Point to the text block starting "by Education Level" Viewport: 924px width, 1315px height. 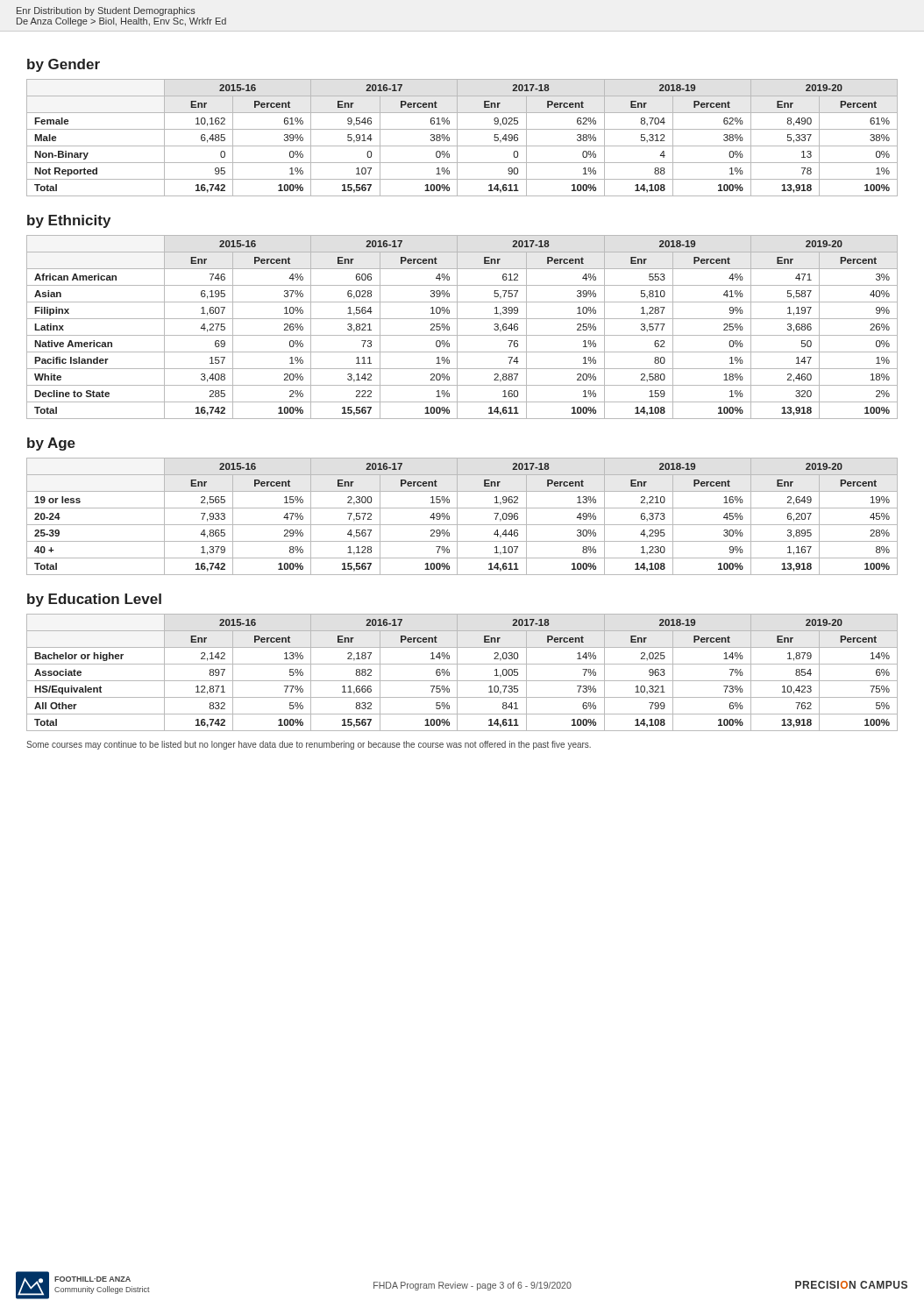point(94,599)
